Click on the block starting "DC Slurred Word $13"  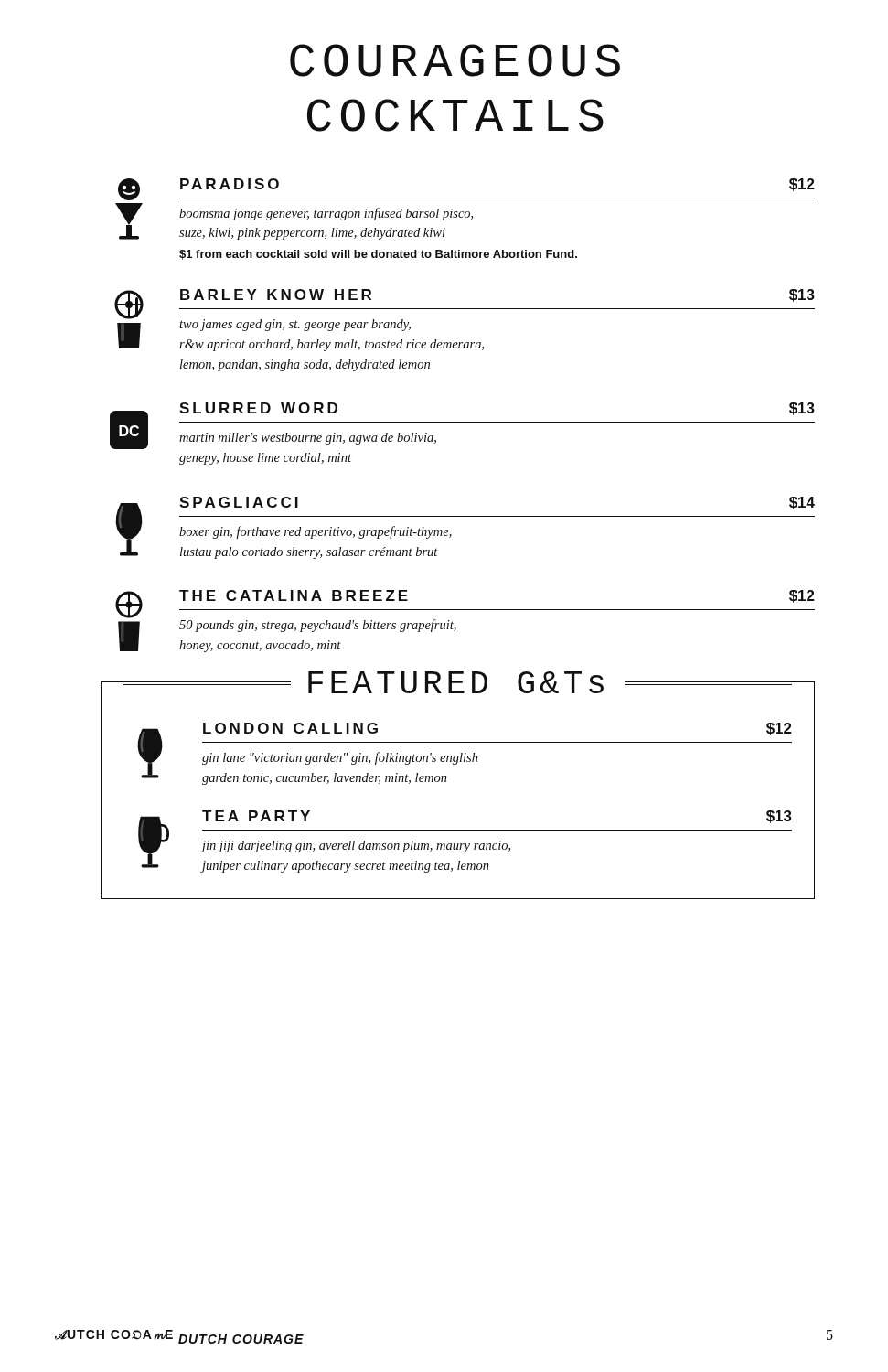pyautogui.click(x=458, y=434)
